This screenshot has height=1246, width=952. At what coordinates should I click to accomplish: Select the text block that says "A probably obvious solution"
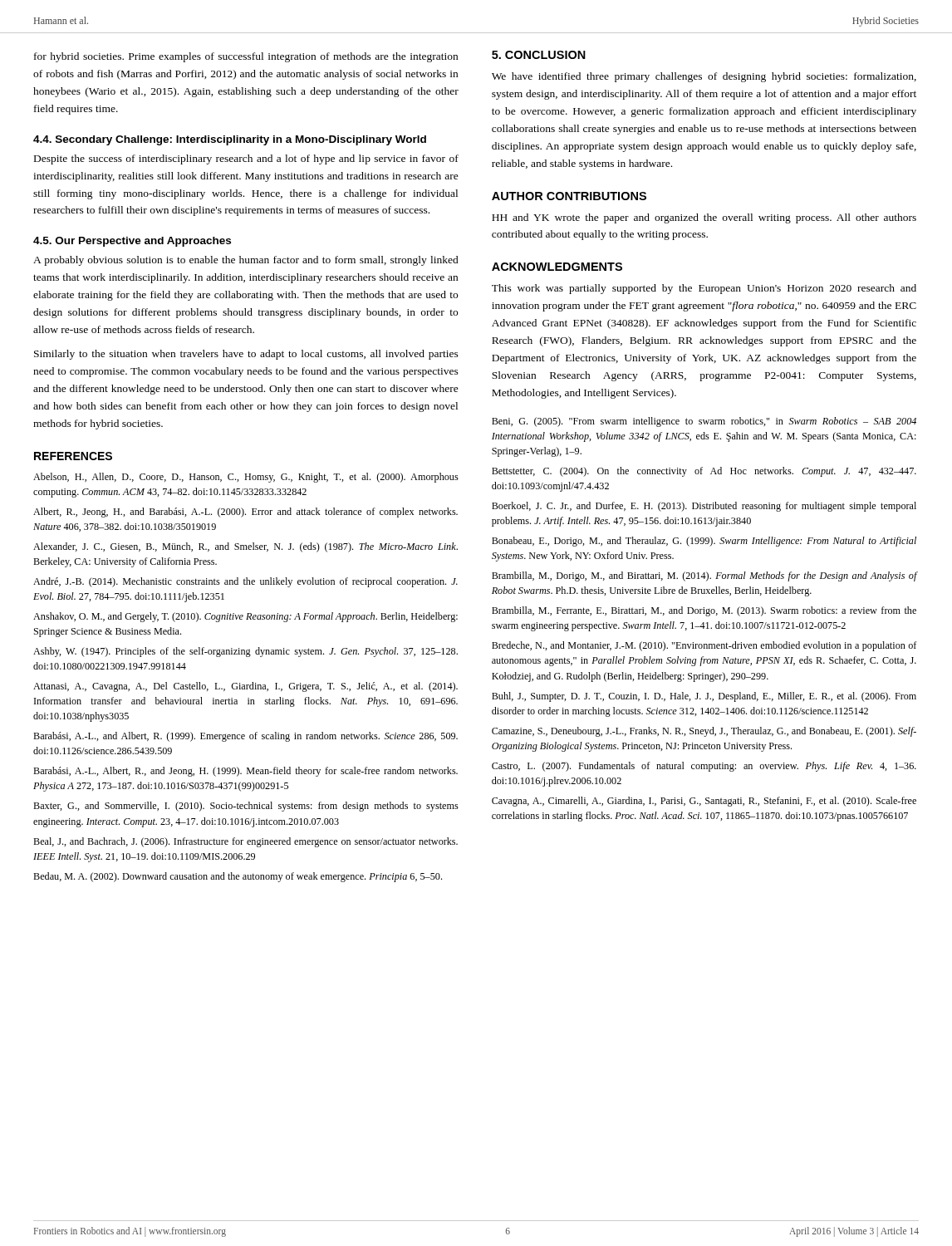pos(246,342)
